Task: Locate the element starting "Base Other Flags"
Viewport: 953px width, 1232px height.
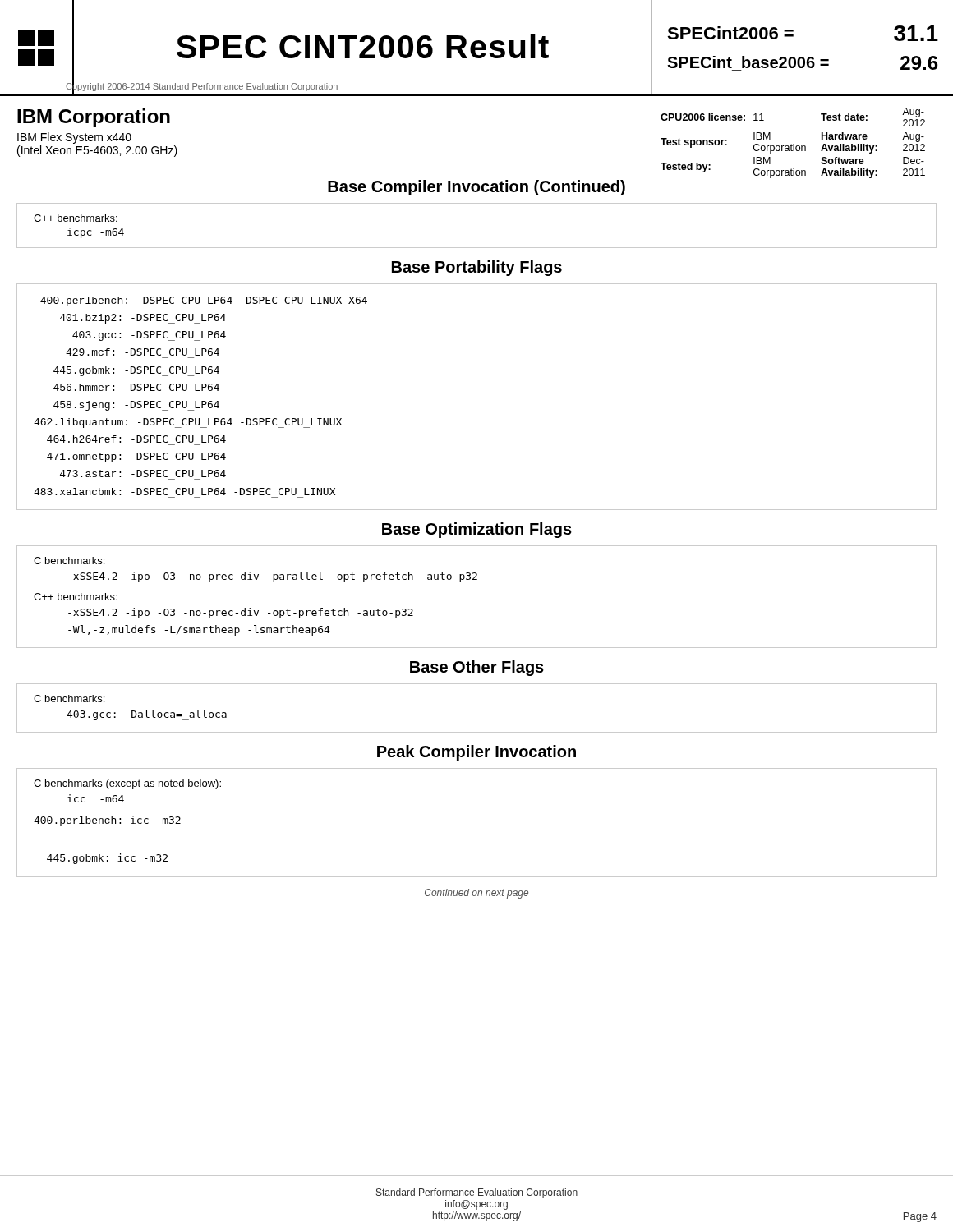Action: (x=476, y=667)
